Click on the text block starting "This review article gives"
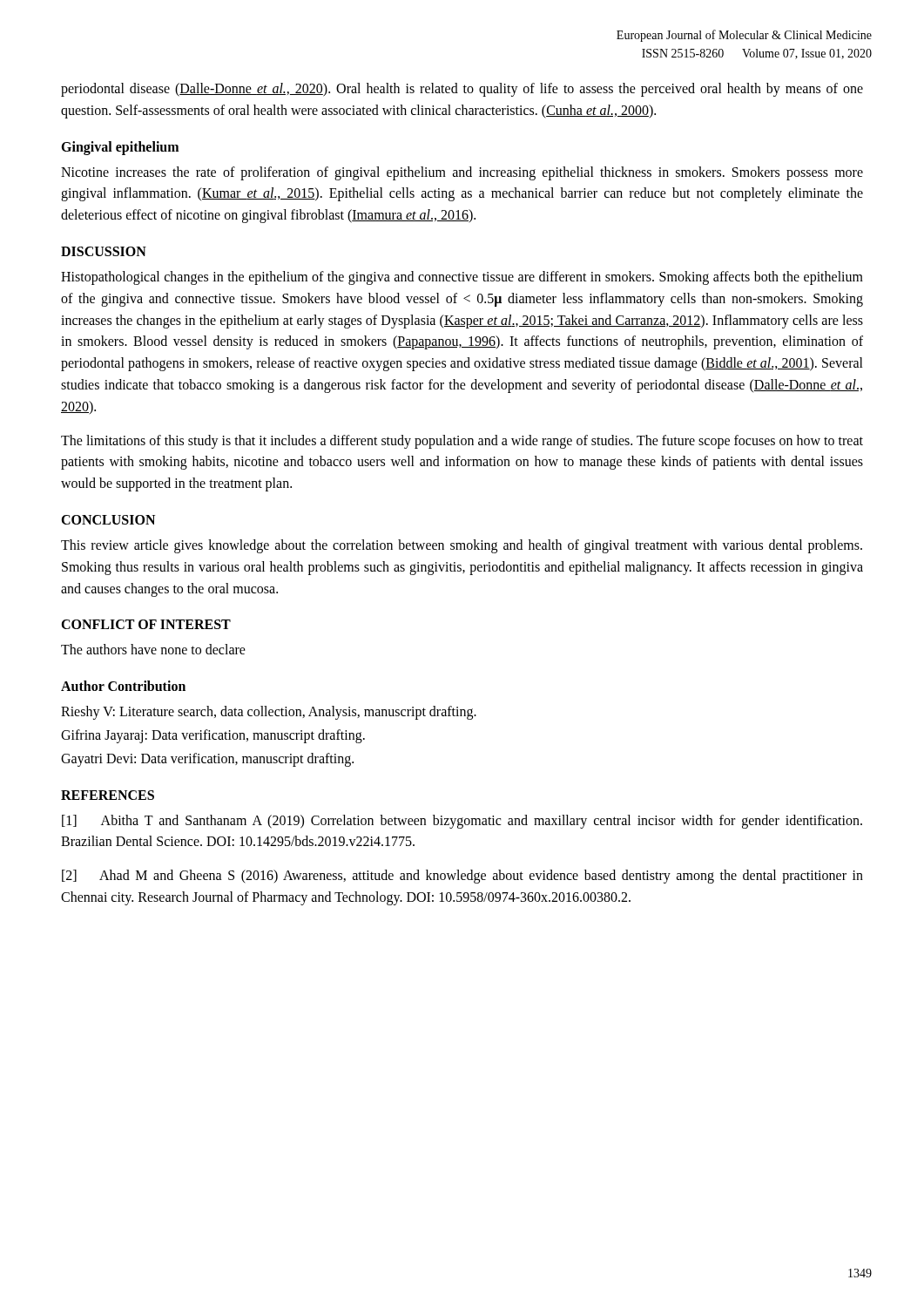Viewport: 924px width, 1307px height. point(462,567)
